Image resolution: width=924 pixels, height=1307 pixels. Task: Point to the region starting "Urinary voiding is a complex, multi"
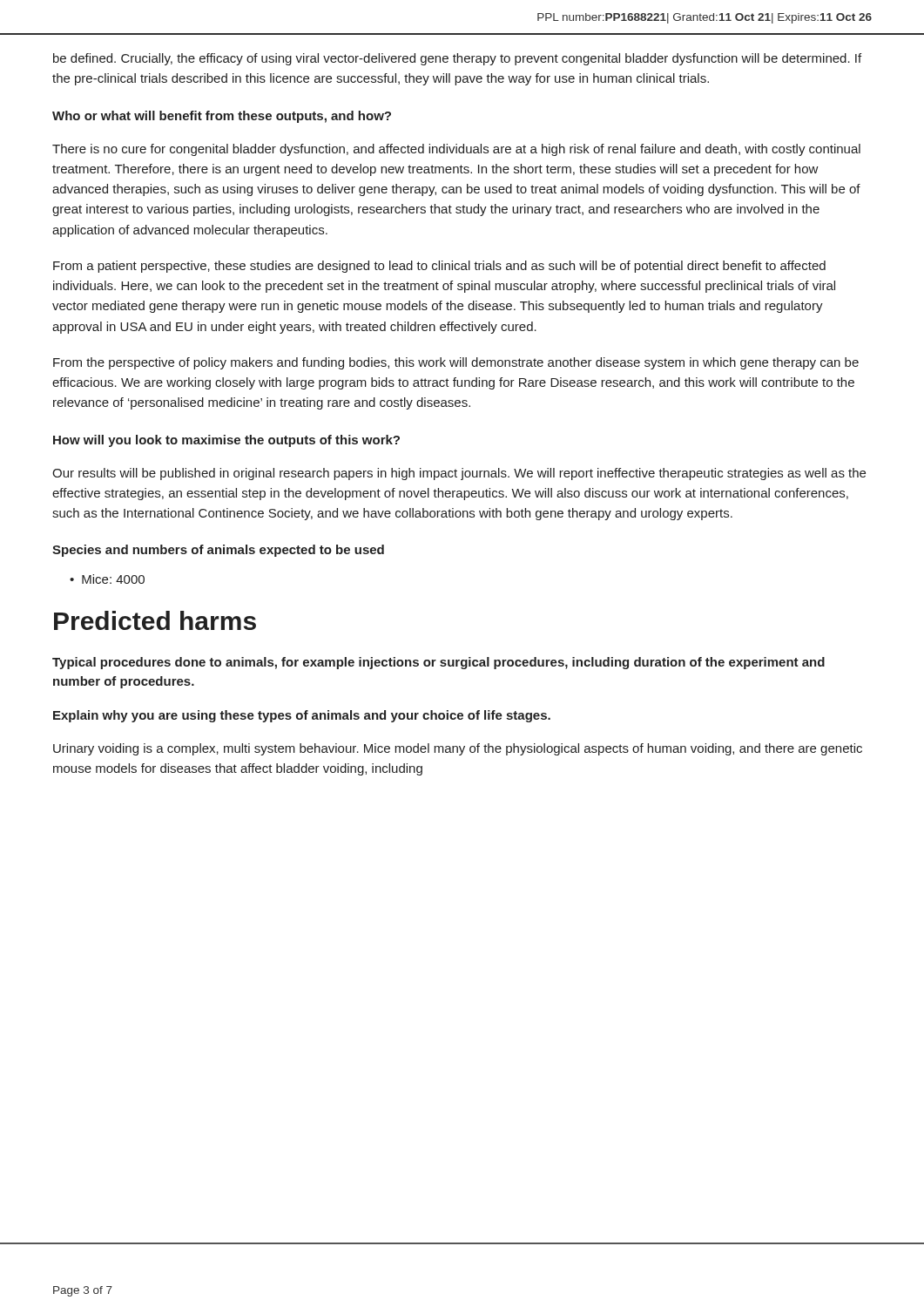[457, 758]
